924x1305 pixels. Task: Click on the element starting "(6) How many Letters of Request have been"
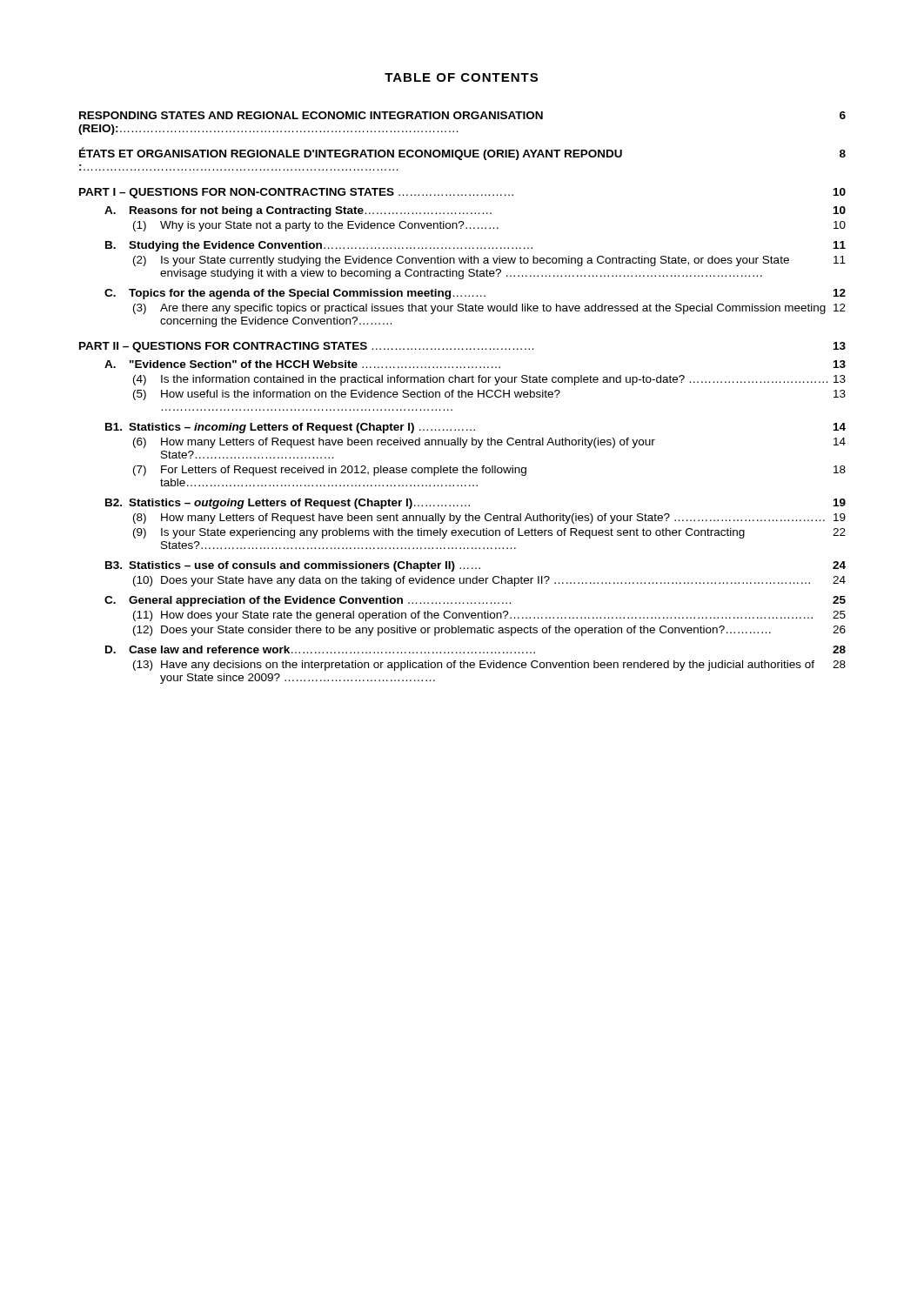[489, 448]
